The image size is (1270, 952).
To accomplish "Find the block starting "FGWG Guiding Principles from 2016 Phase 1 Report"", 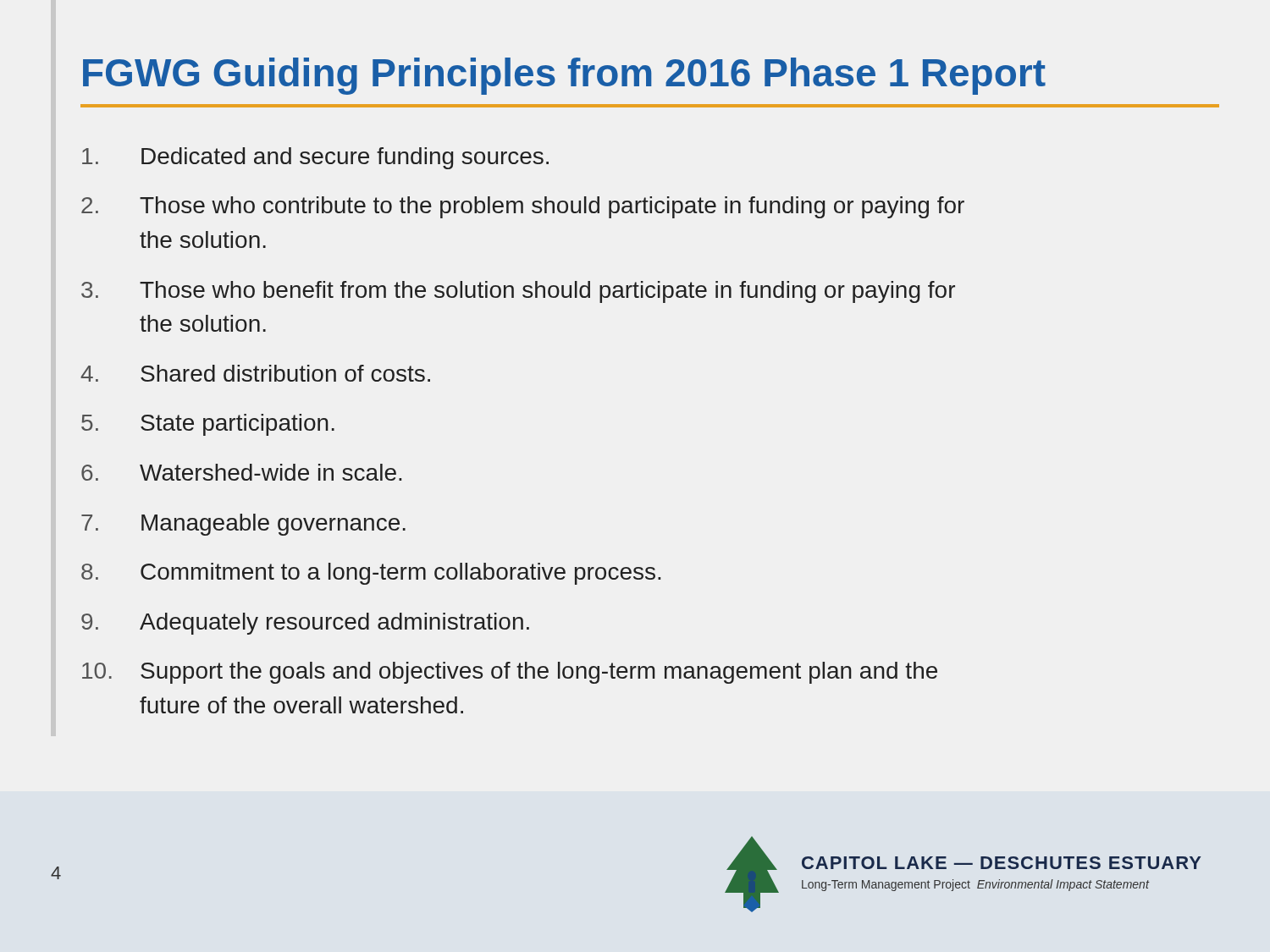I will pos(650,79).
